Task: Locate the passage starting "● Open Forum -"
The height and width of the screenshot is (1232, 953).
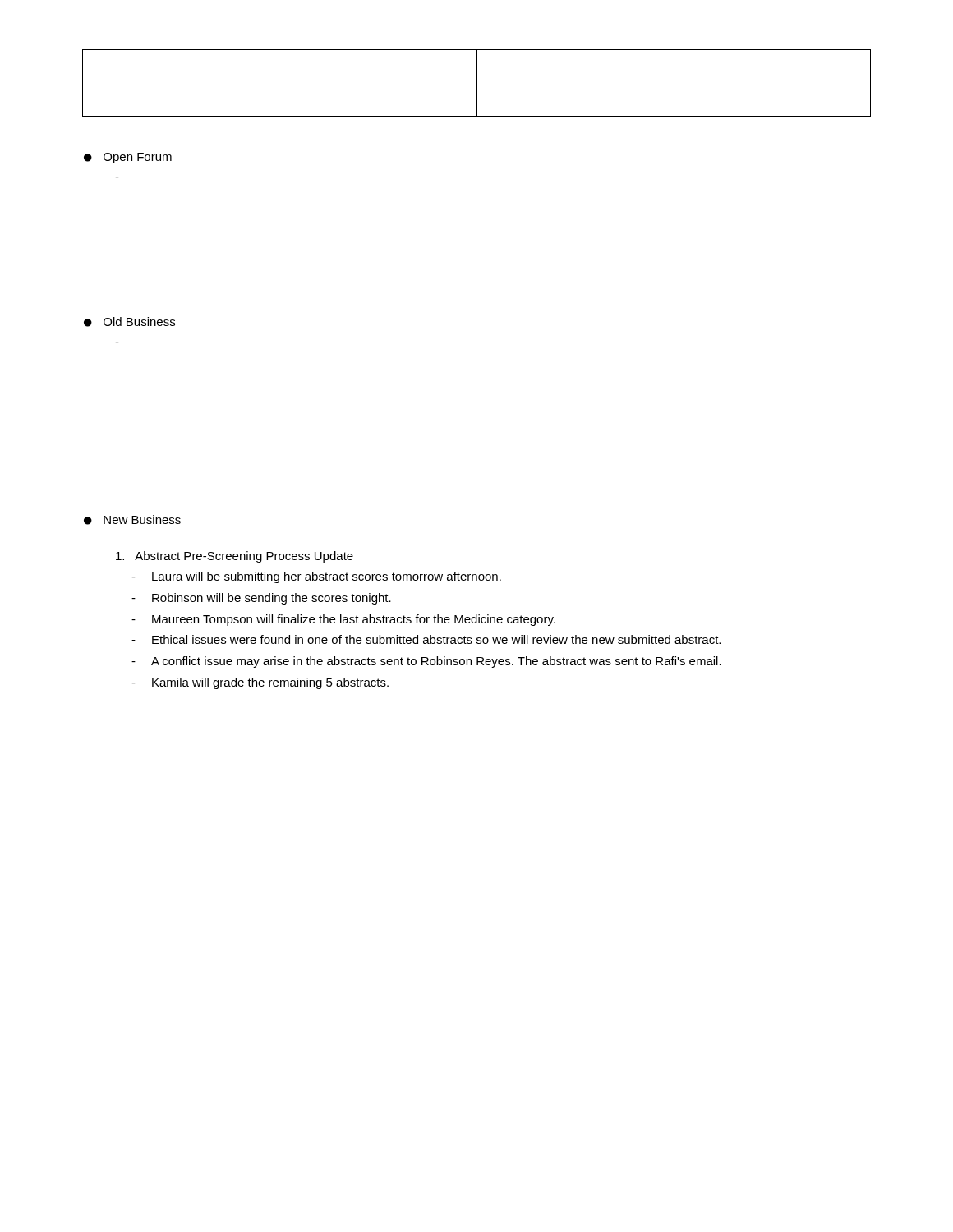Action: (128, 158)
